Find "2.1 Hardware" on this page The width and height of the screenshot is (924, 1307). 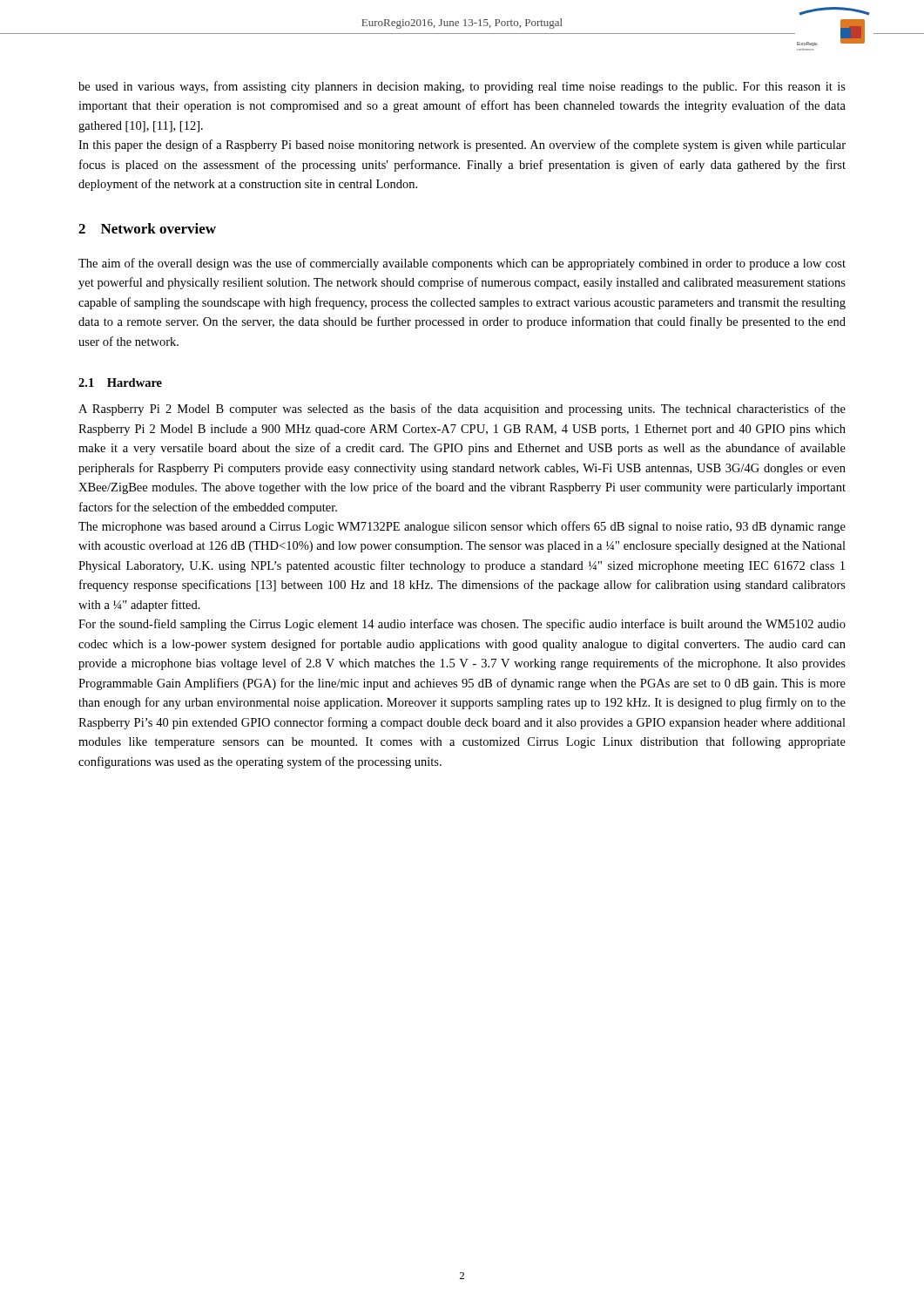pos(120,383)
